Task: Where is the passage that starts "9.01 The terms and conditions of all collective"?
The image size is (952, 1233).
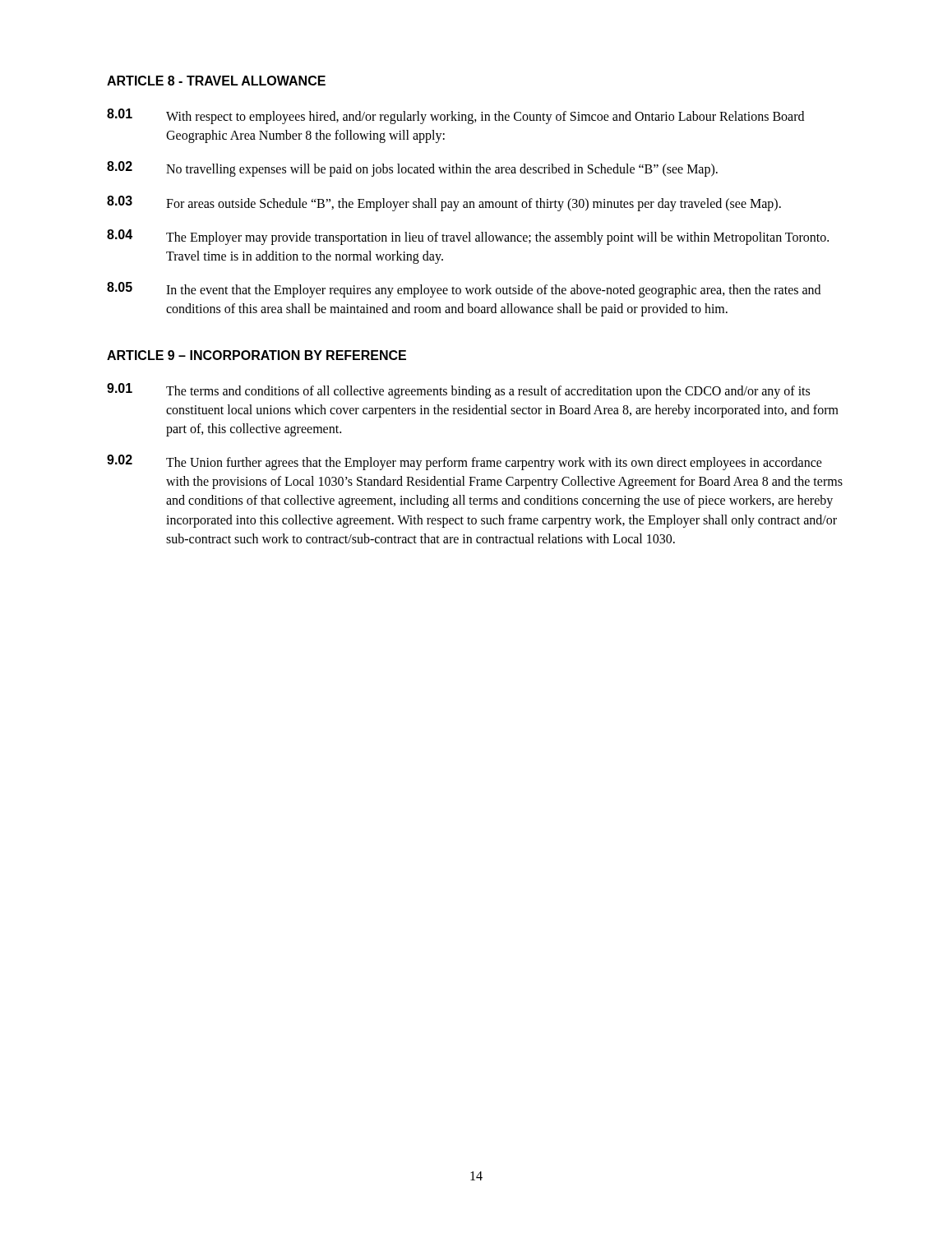Action: point(476,410)
